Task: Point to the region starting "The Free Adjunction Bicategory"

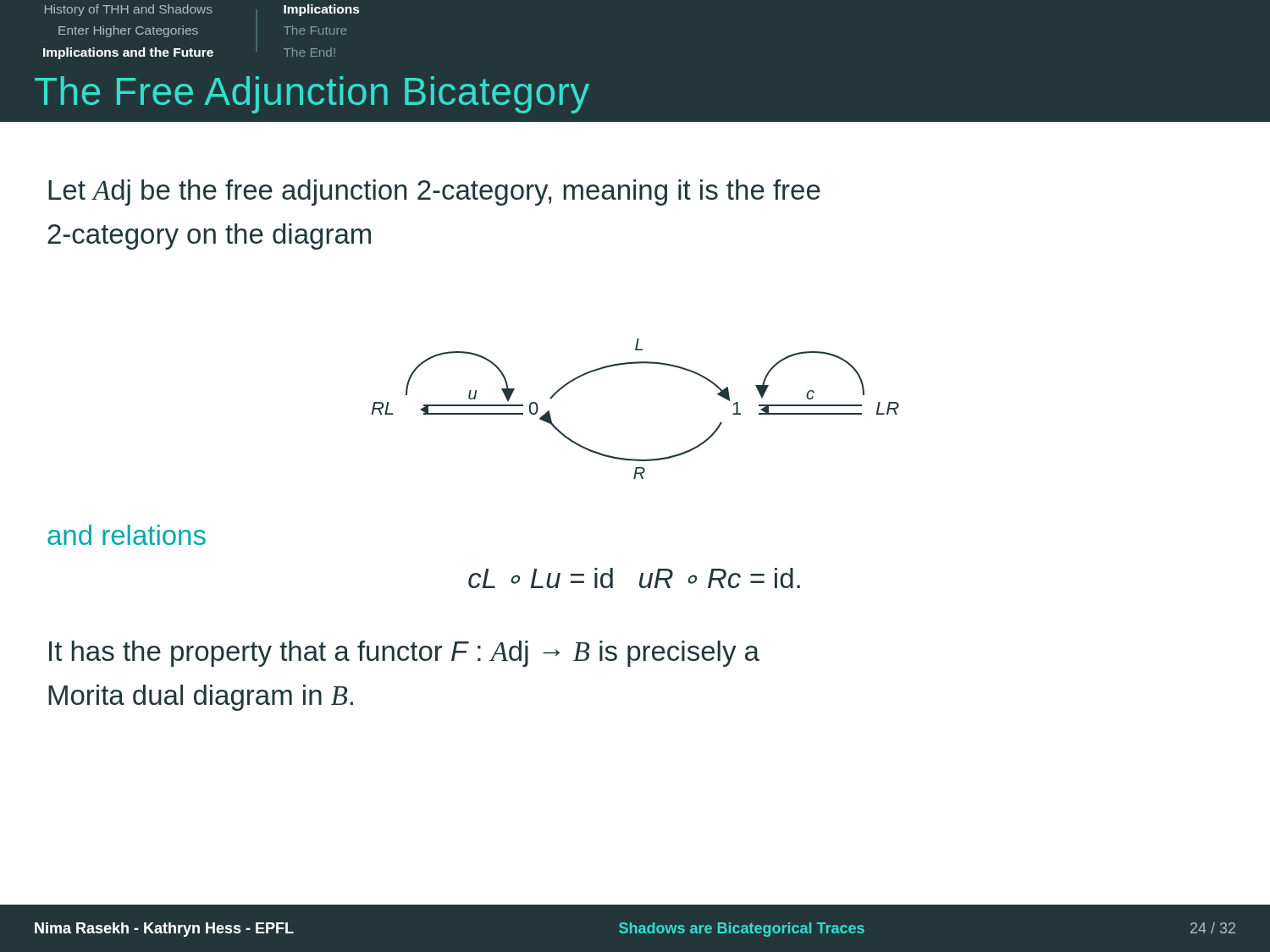Action: (312, 91)
